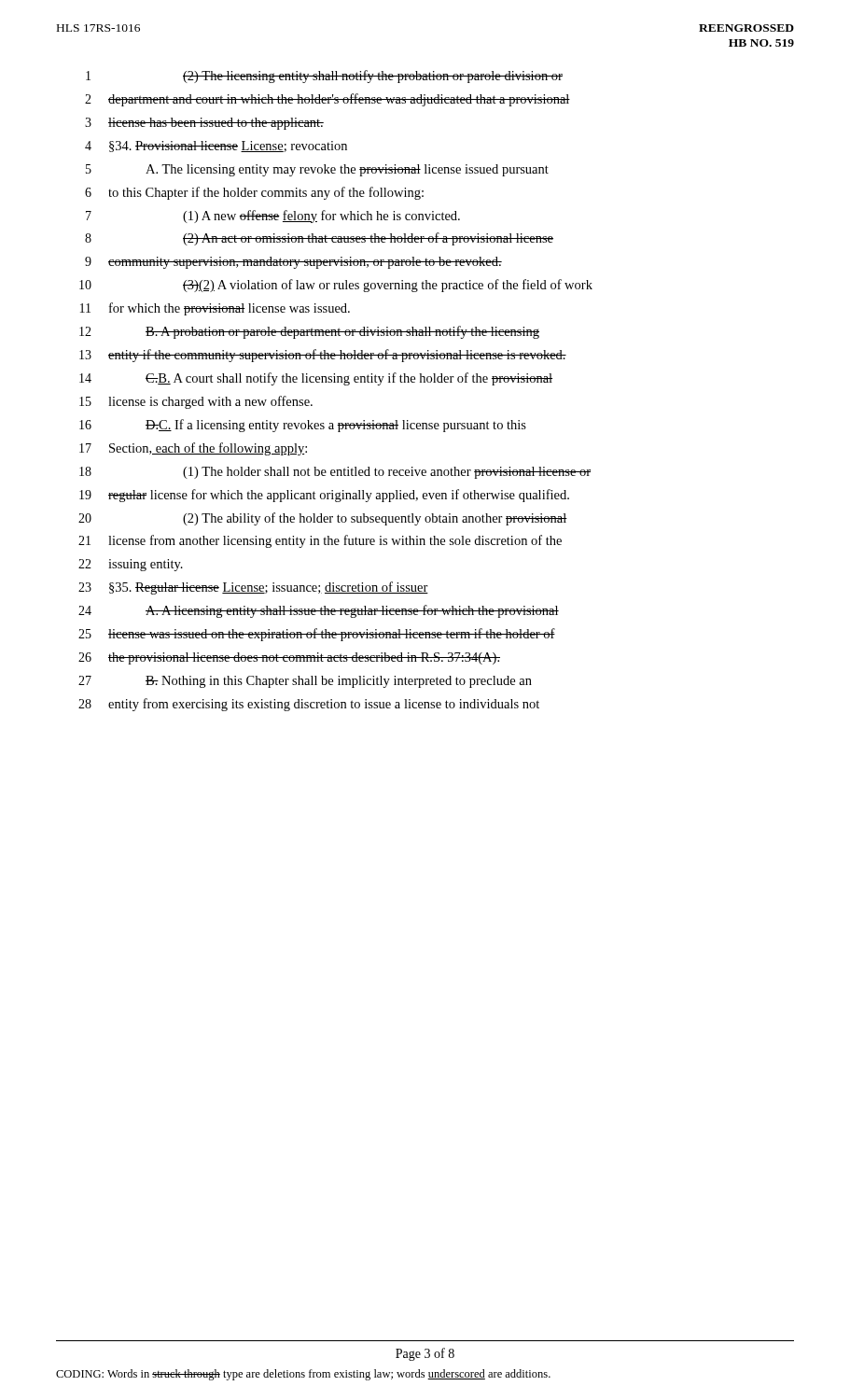Point to the block beginning "12 B. A probation or parole"

pos(425,332)
